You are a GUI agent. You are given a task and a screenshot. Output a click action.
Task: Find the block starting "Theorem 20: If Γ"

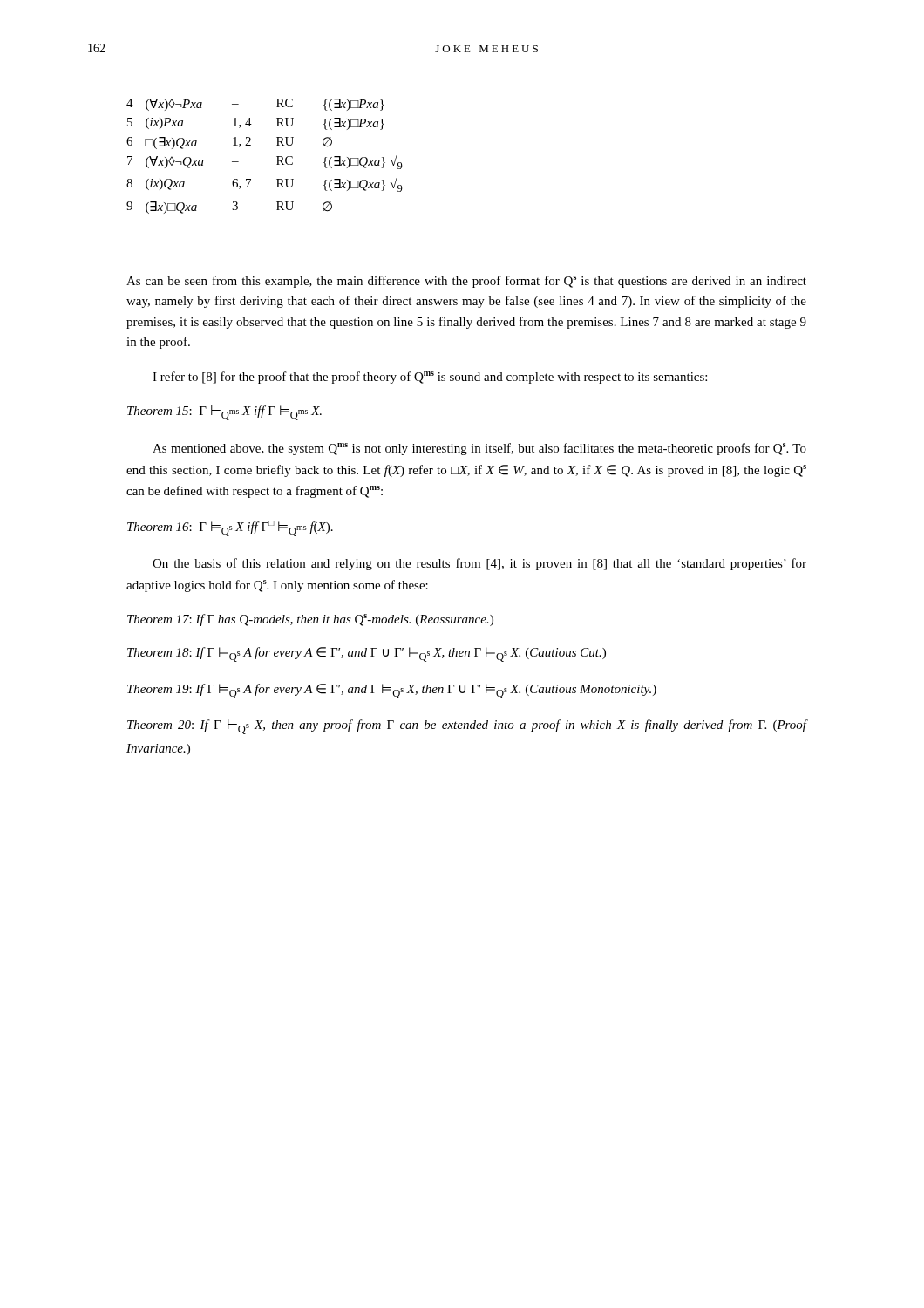coord(466,736)
